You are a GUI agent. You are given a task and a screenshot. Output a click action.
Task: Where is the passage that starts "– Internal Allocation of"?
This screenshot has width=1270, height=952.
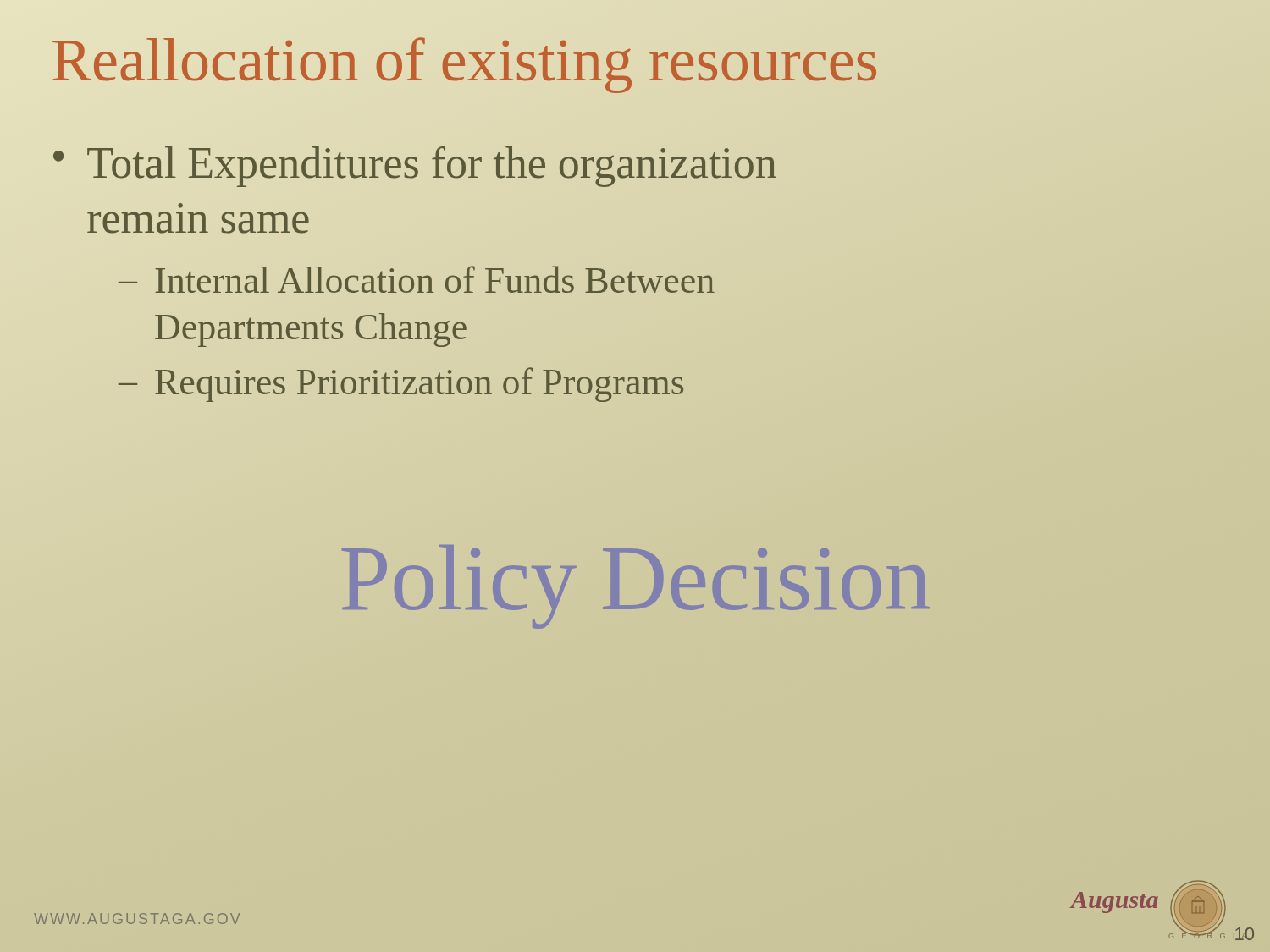(x=417, y=304)
